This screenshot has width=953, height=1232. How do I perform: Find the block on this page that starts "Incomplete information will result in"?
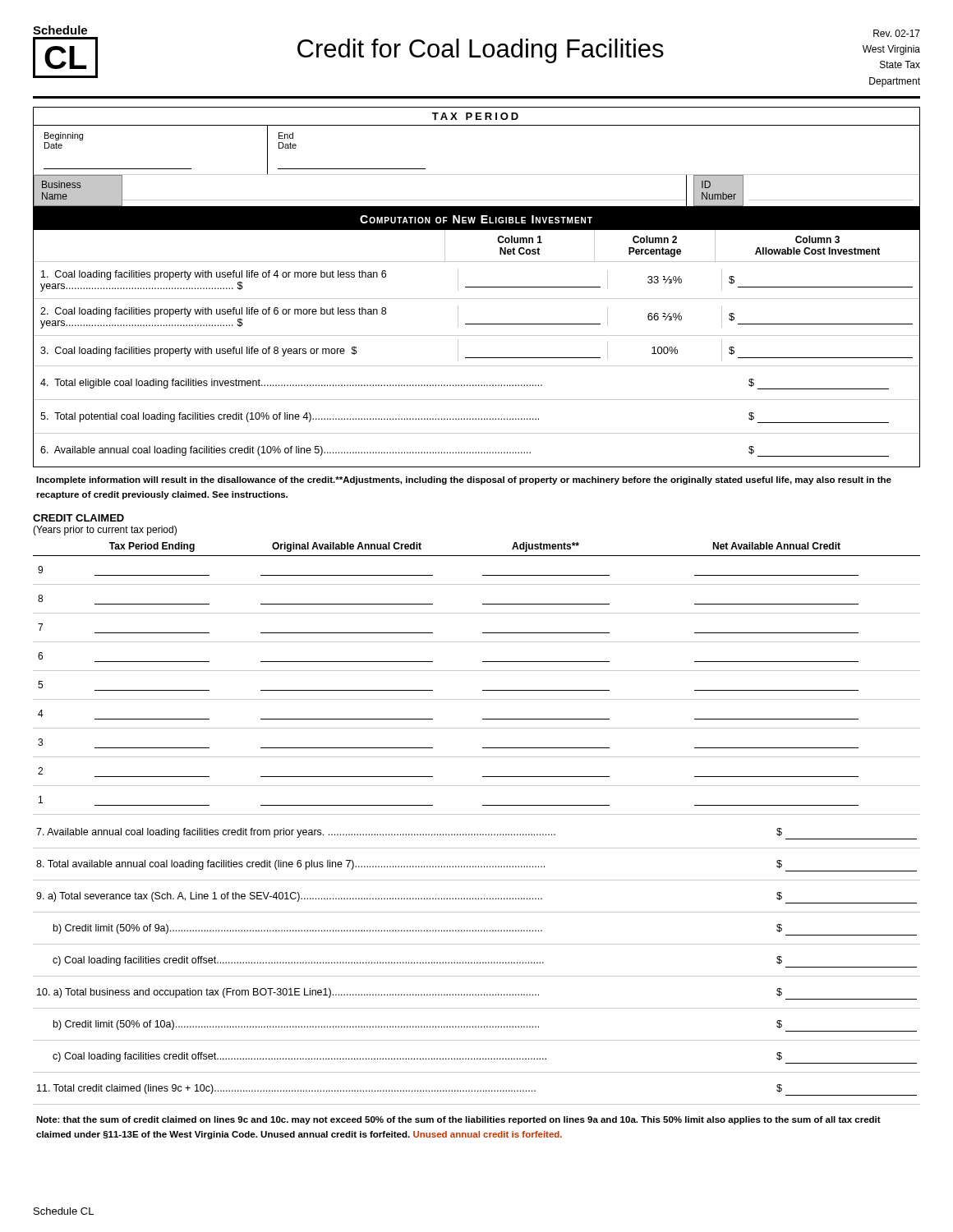point(464,487)
